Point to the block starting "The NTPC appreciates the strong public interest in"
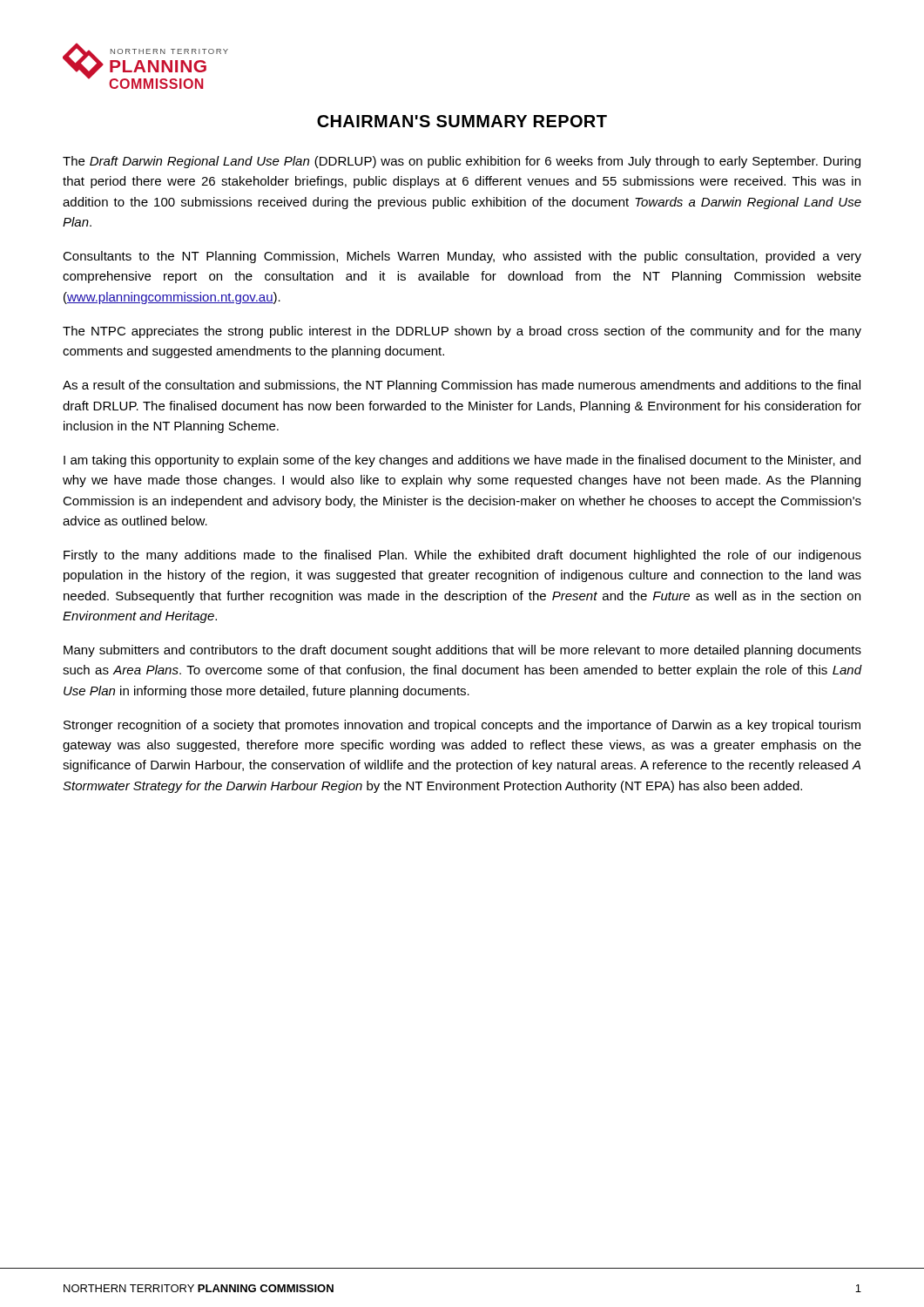924x1307 pixels. tap(462, 341)
